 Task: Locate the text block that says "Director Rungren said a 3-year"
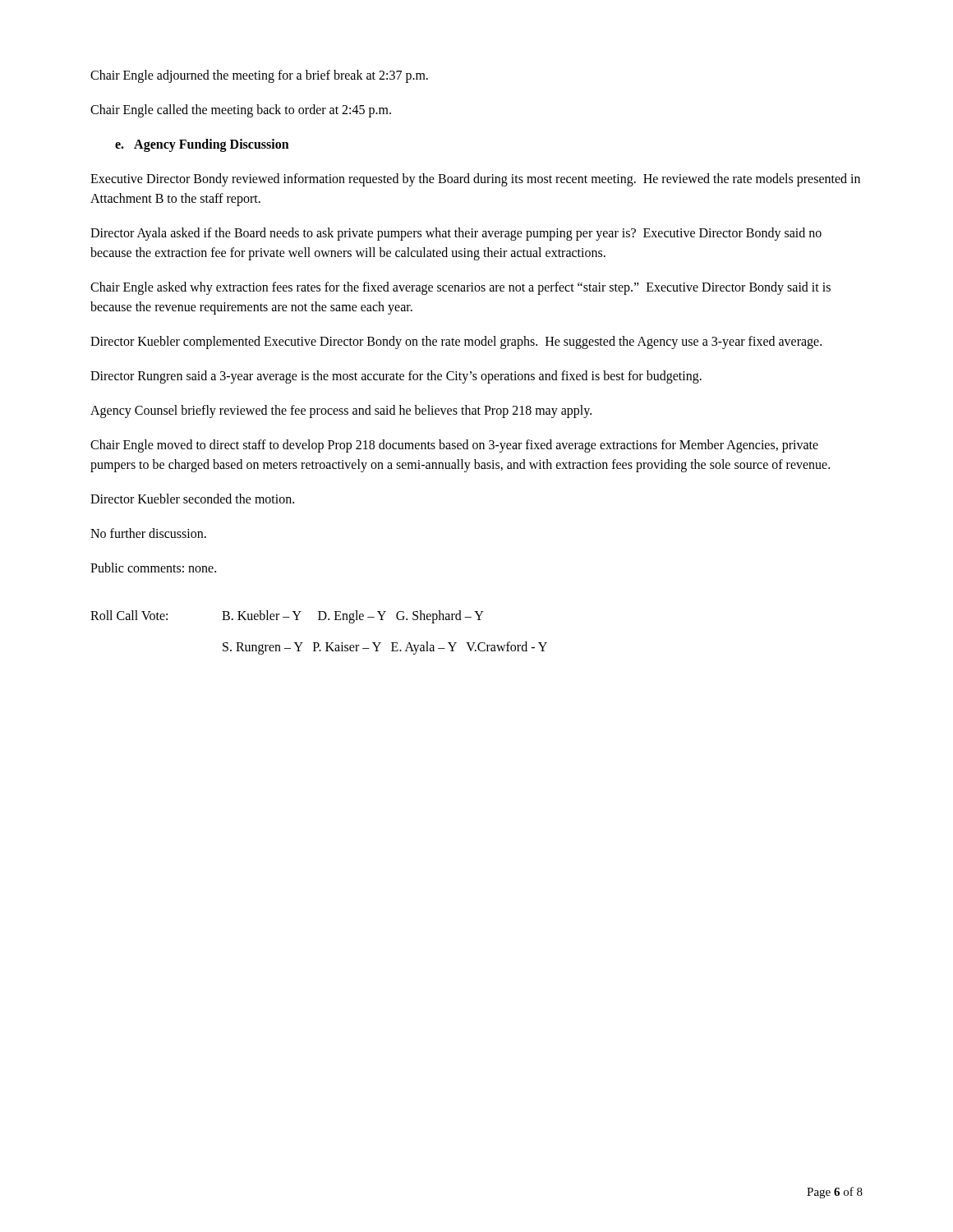(x=396, y=376)
